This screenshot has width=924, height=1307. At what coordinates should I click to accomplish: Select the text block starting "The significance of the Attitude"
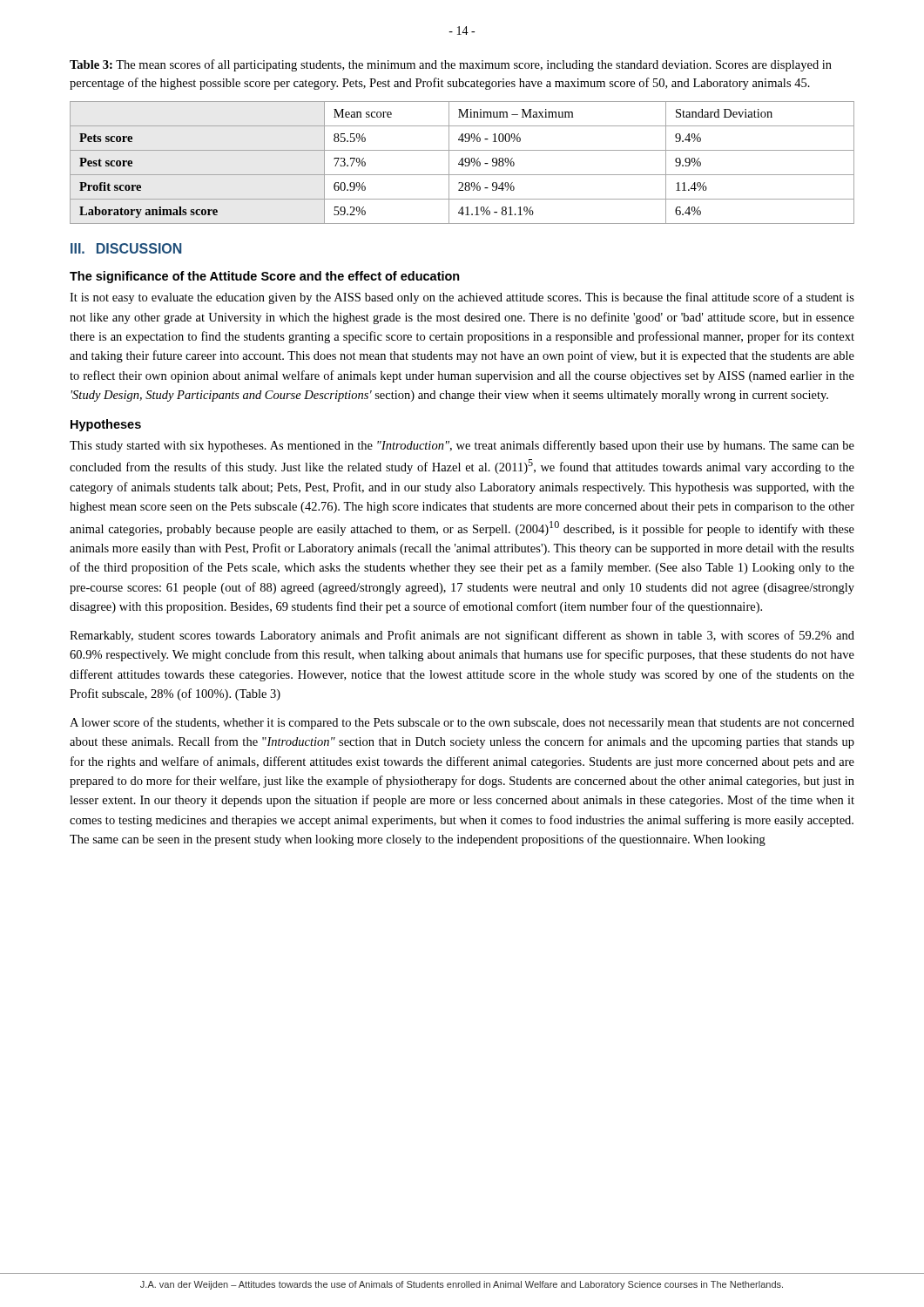265,276
